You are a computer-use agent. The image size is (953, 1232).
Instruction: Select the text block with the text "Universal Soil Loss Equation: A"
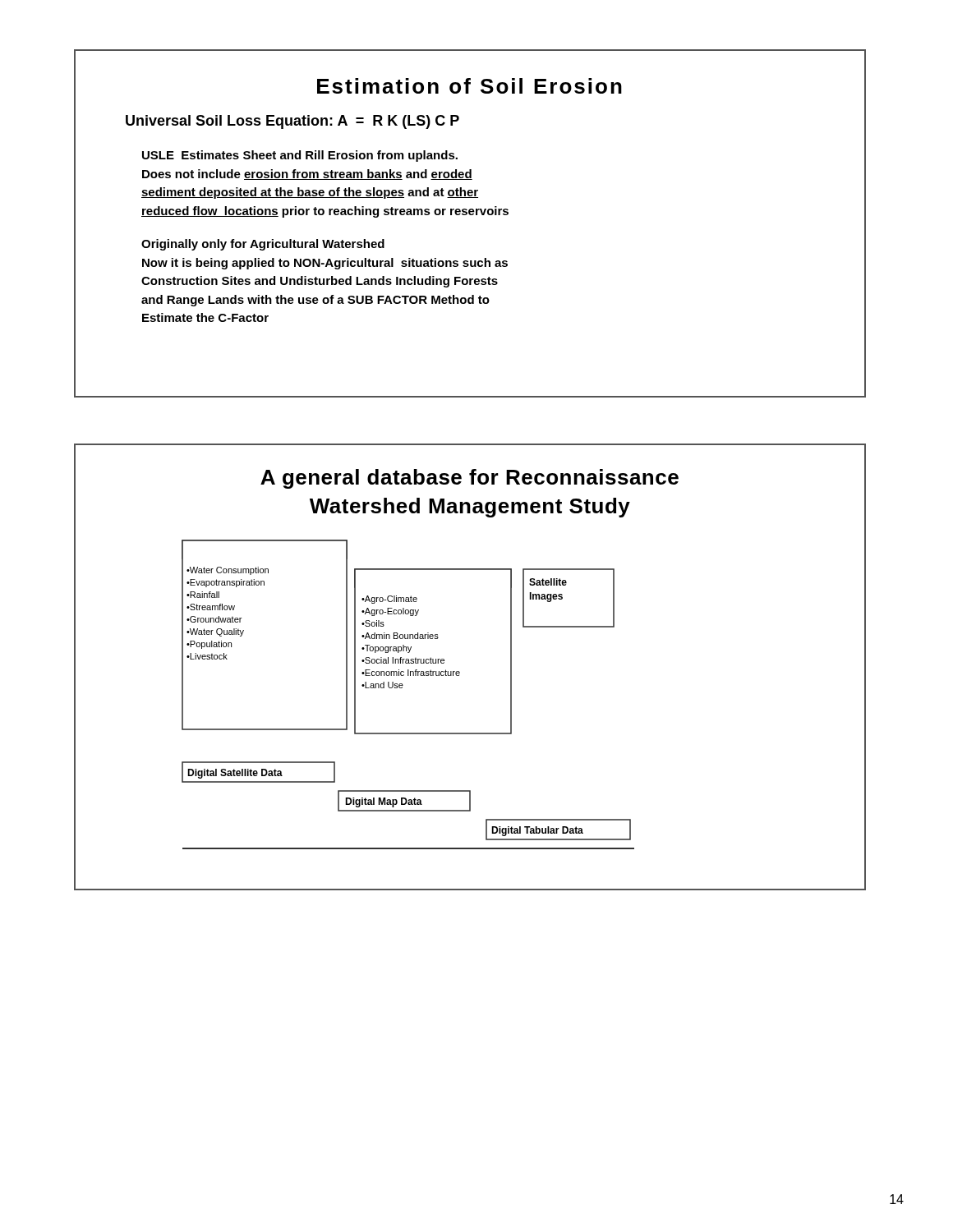coord(292,121)
